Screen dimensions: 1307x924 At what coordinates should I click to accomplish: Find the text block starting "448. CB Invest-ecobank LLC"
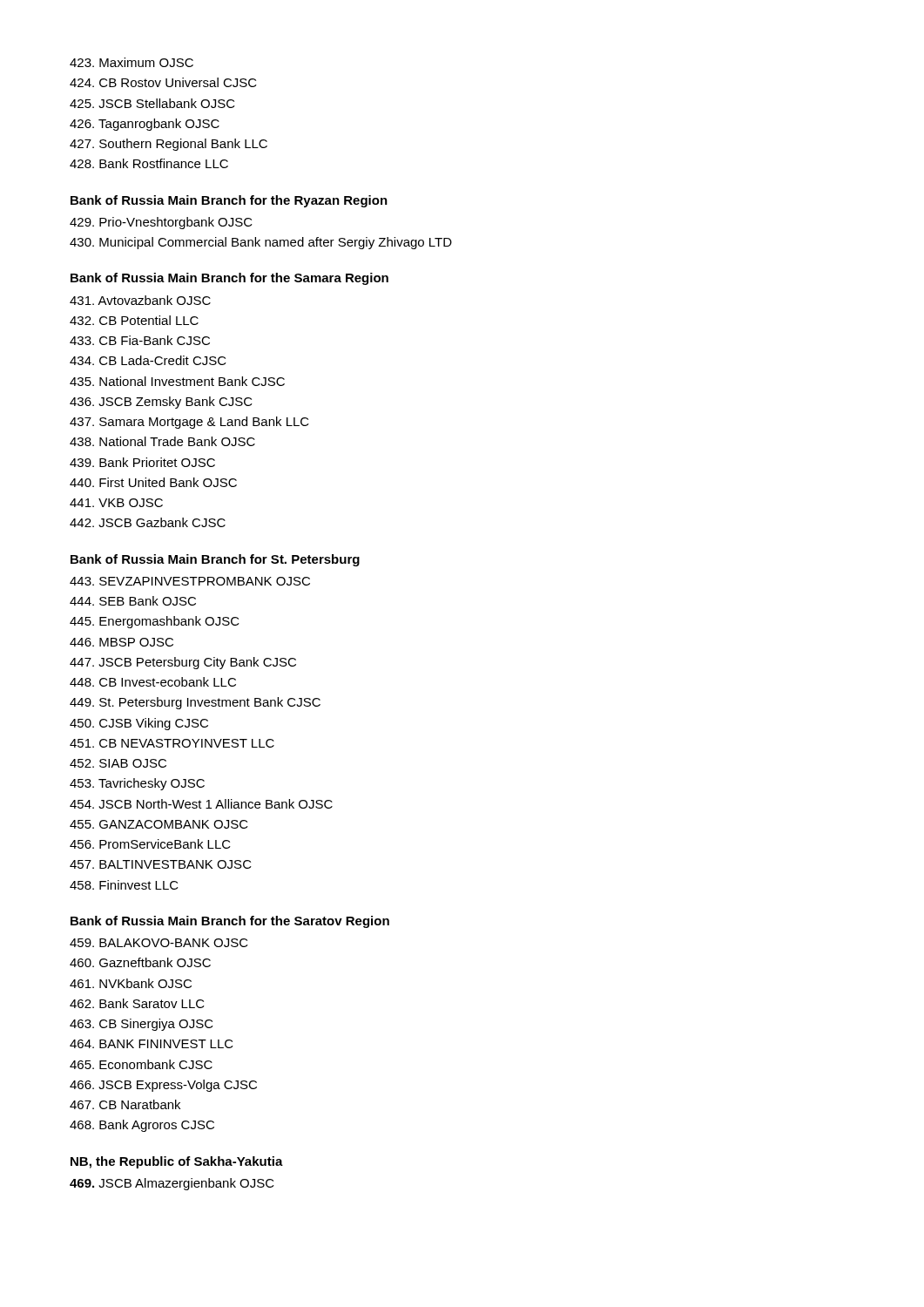(153, 682)
